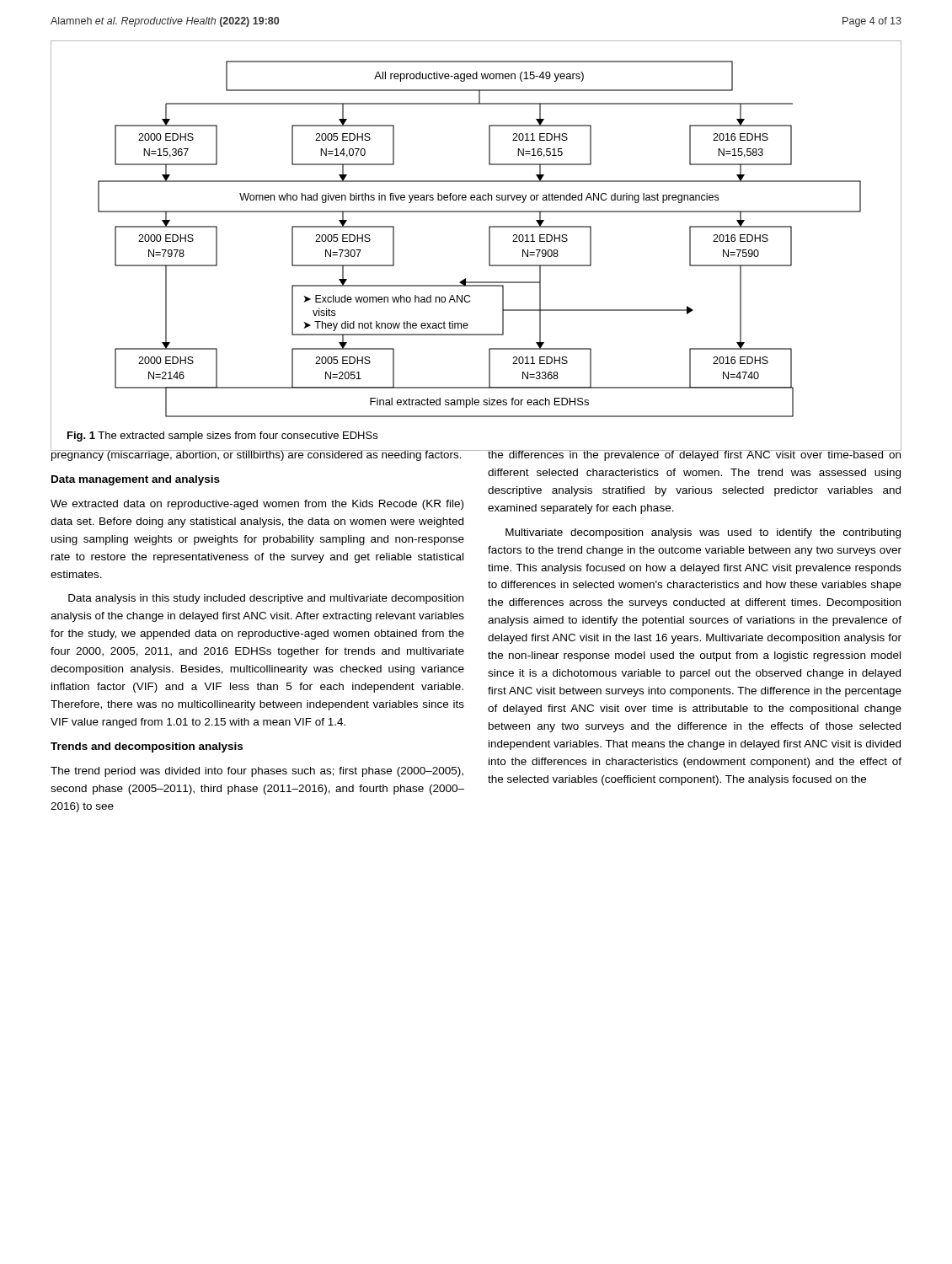952x1264 pixels.
Task: Click on the element starting "The trend period was"
Action: tap(257, 789)
